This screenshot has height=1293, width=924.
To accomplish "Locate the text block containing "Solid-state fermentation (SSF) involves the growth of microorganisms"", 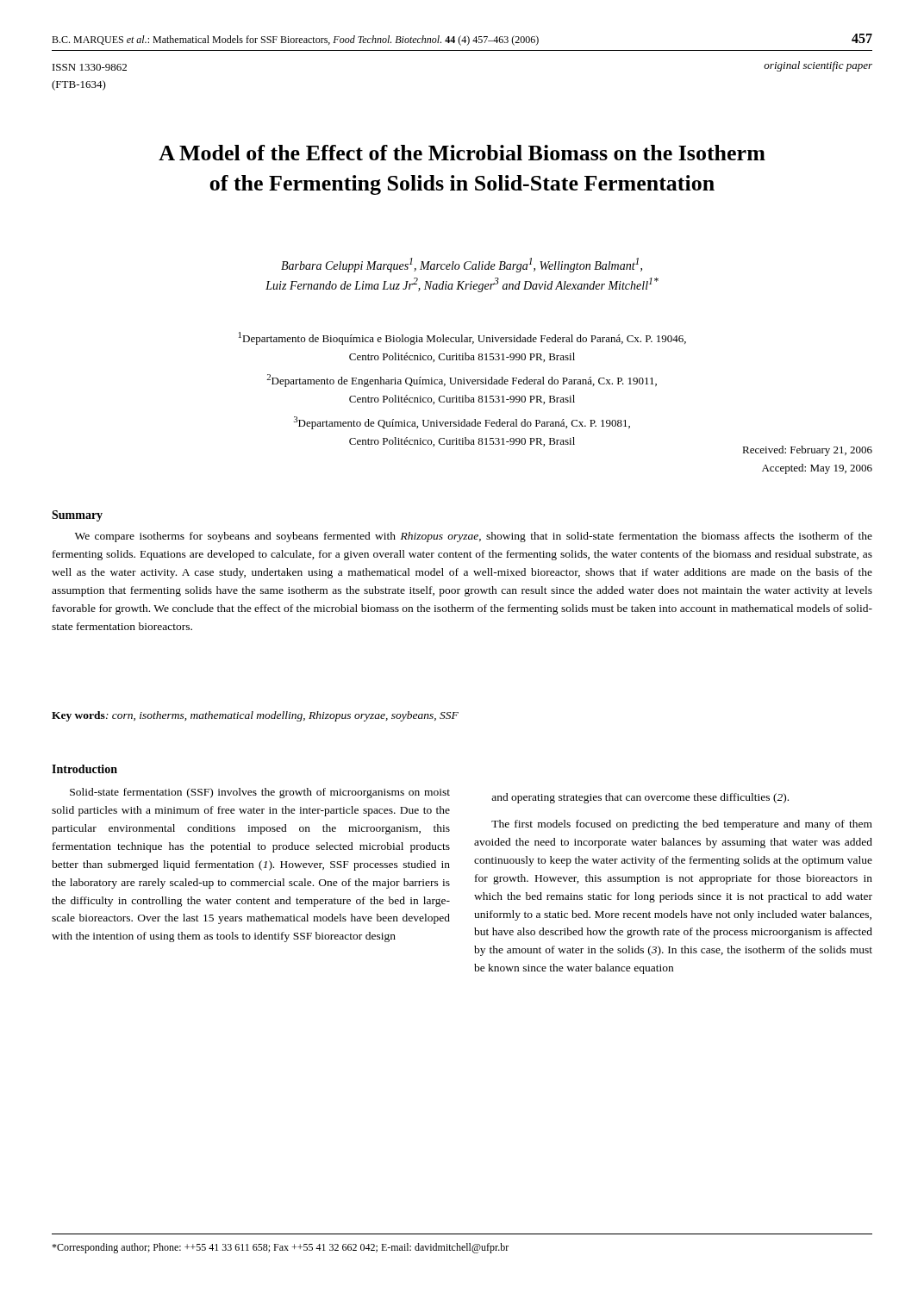I will point(251,865).
